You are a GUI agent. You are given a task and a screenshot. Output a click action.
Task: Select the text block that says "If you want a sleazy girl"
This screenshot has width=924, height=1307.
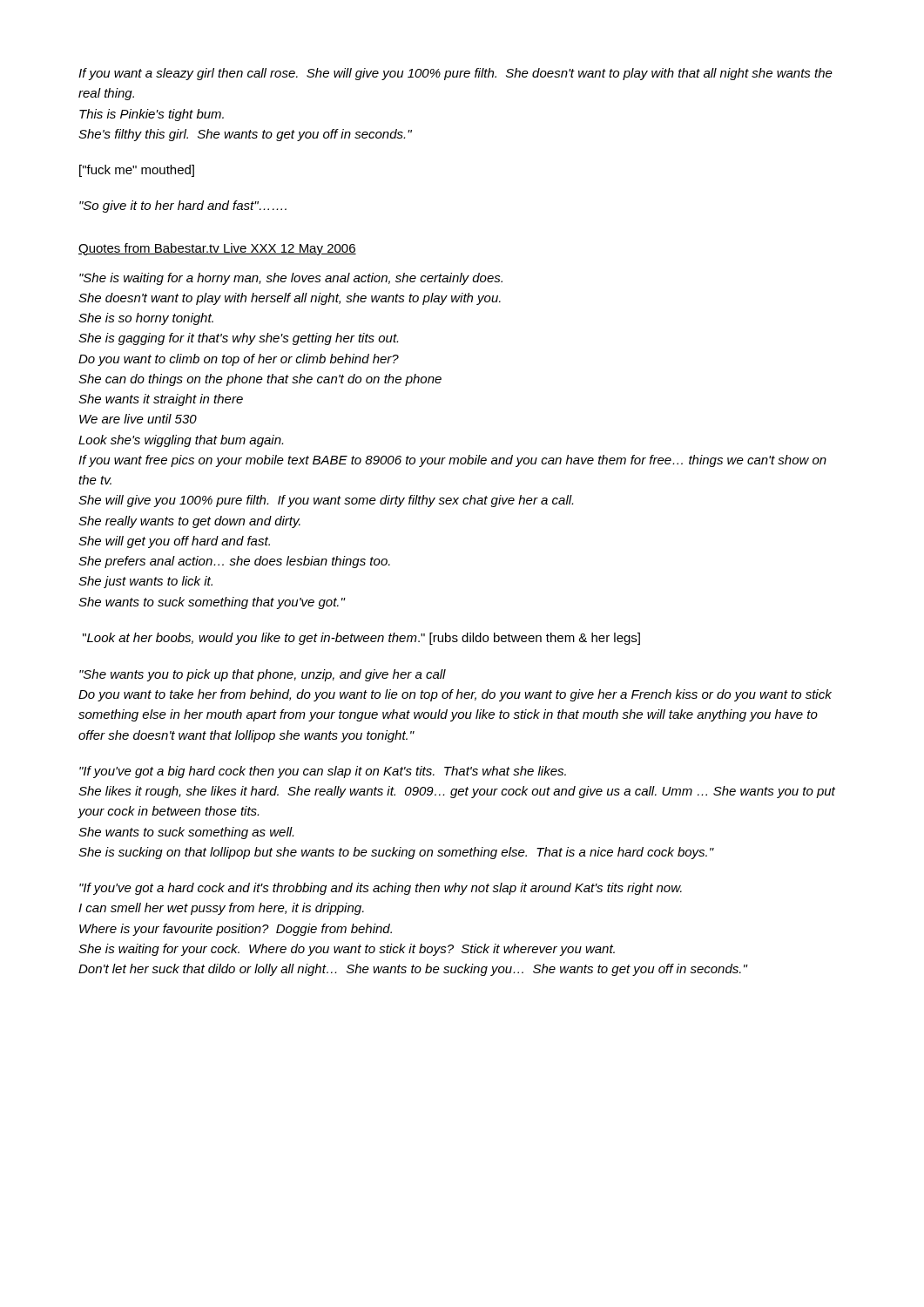(455, 74)
